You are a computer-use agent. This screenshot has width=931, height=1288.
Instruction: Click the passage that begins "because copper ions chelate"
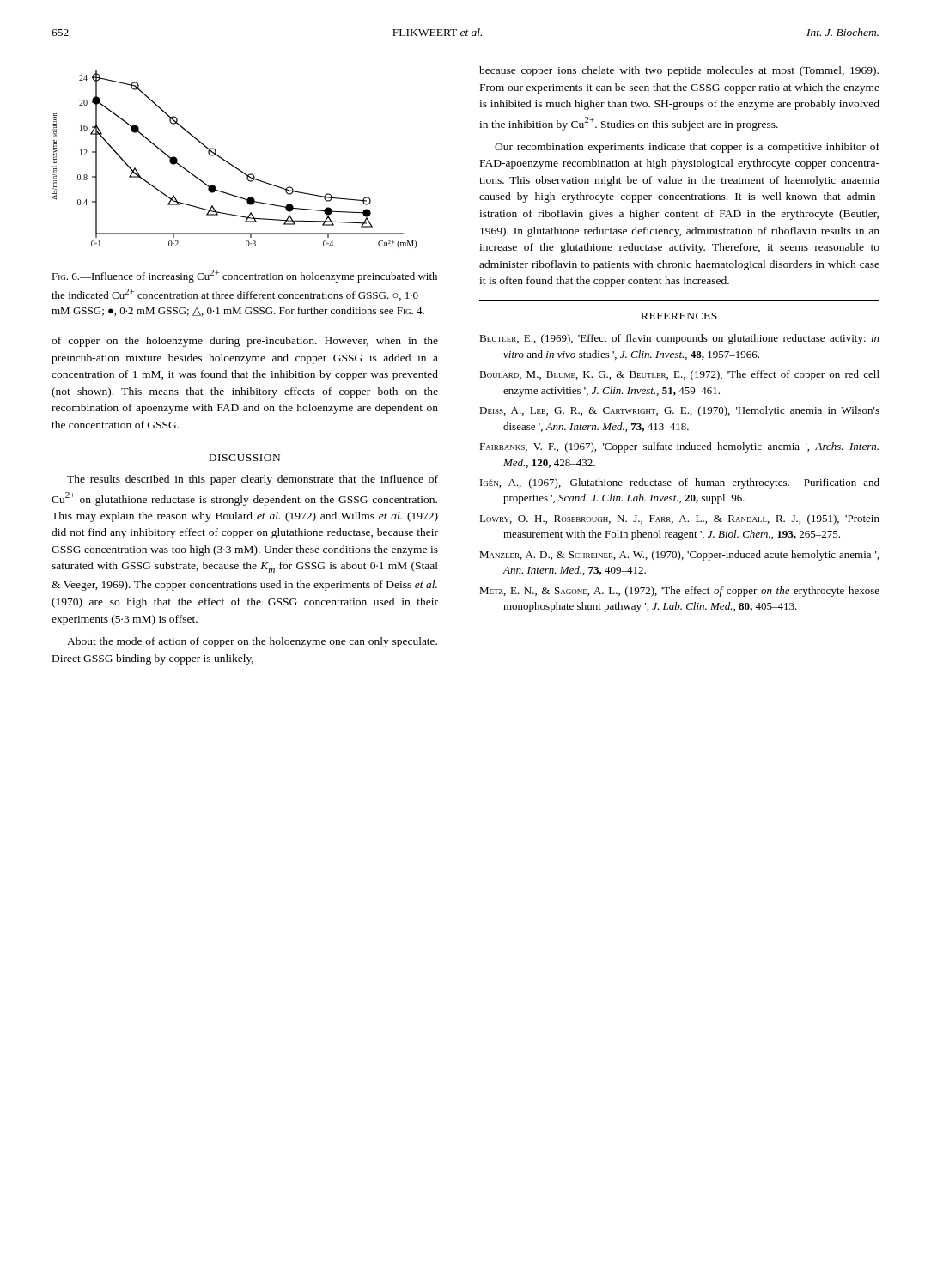click(x=679, y=175)
